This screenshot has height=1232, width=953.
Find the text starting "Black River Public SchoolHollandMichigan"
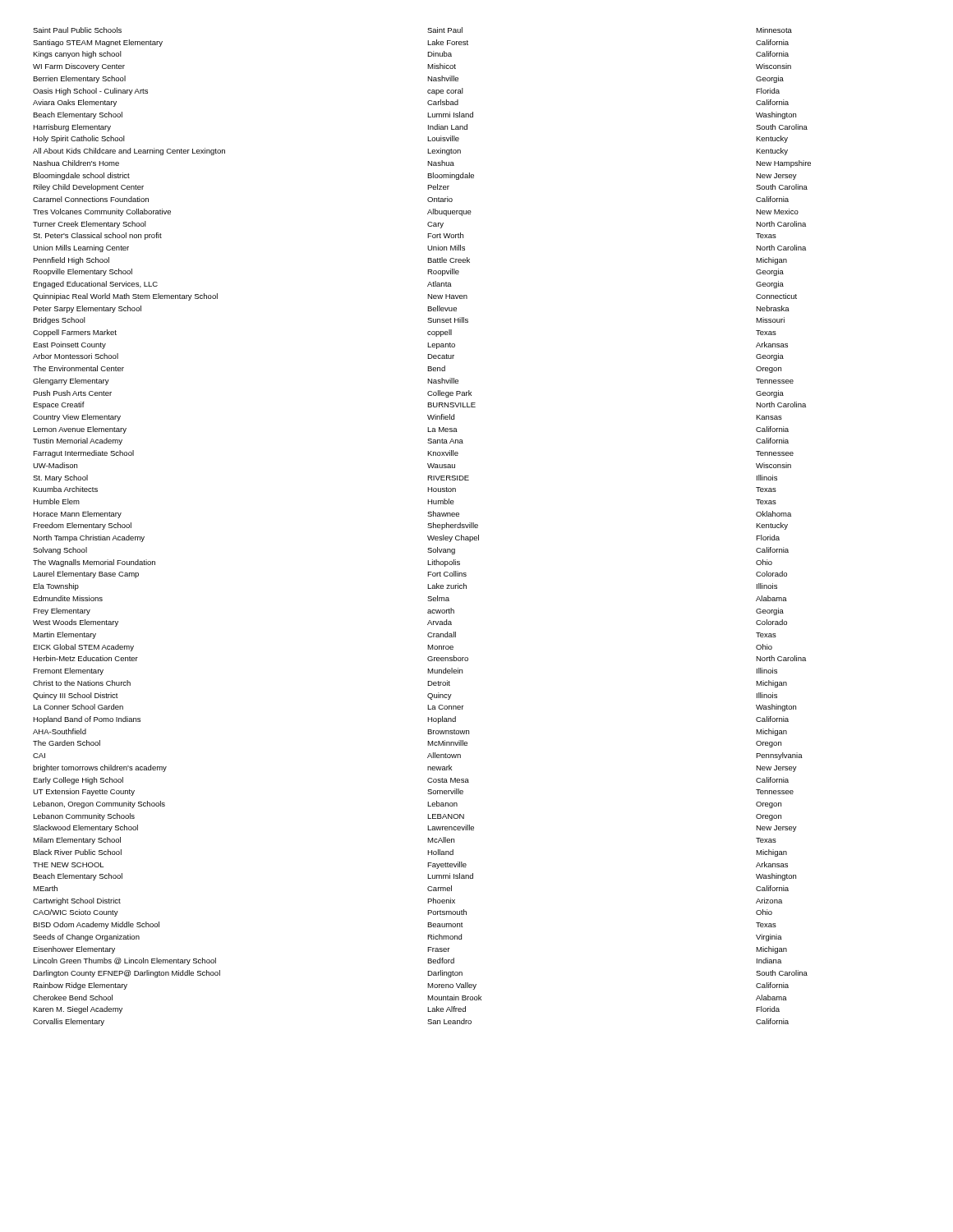(x=79, y=852)
